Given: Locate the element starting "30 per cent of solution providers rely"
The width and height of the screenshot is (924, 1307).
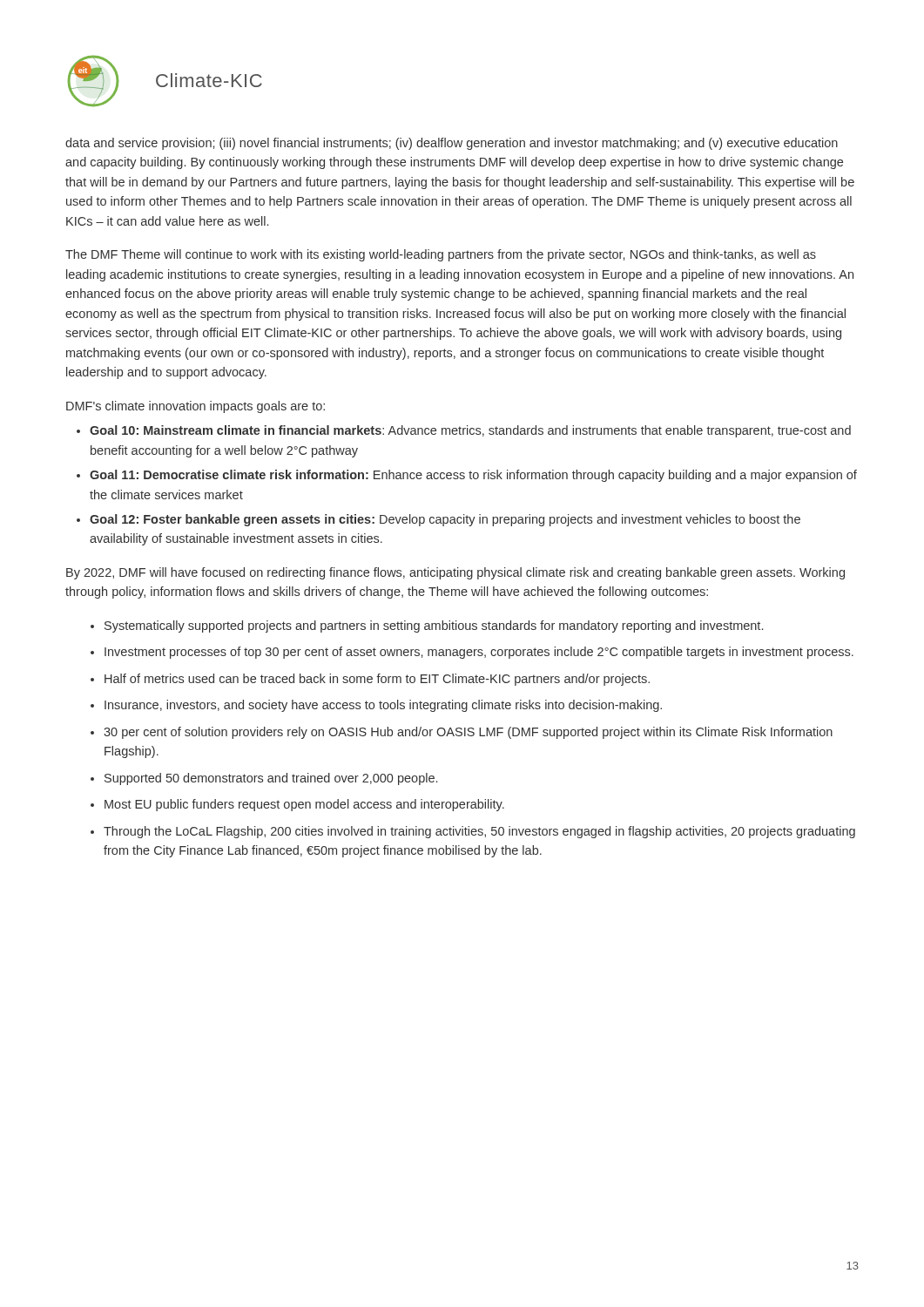Looking at the screenshot, I should pos(462,742).
